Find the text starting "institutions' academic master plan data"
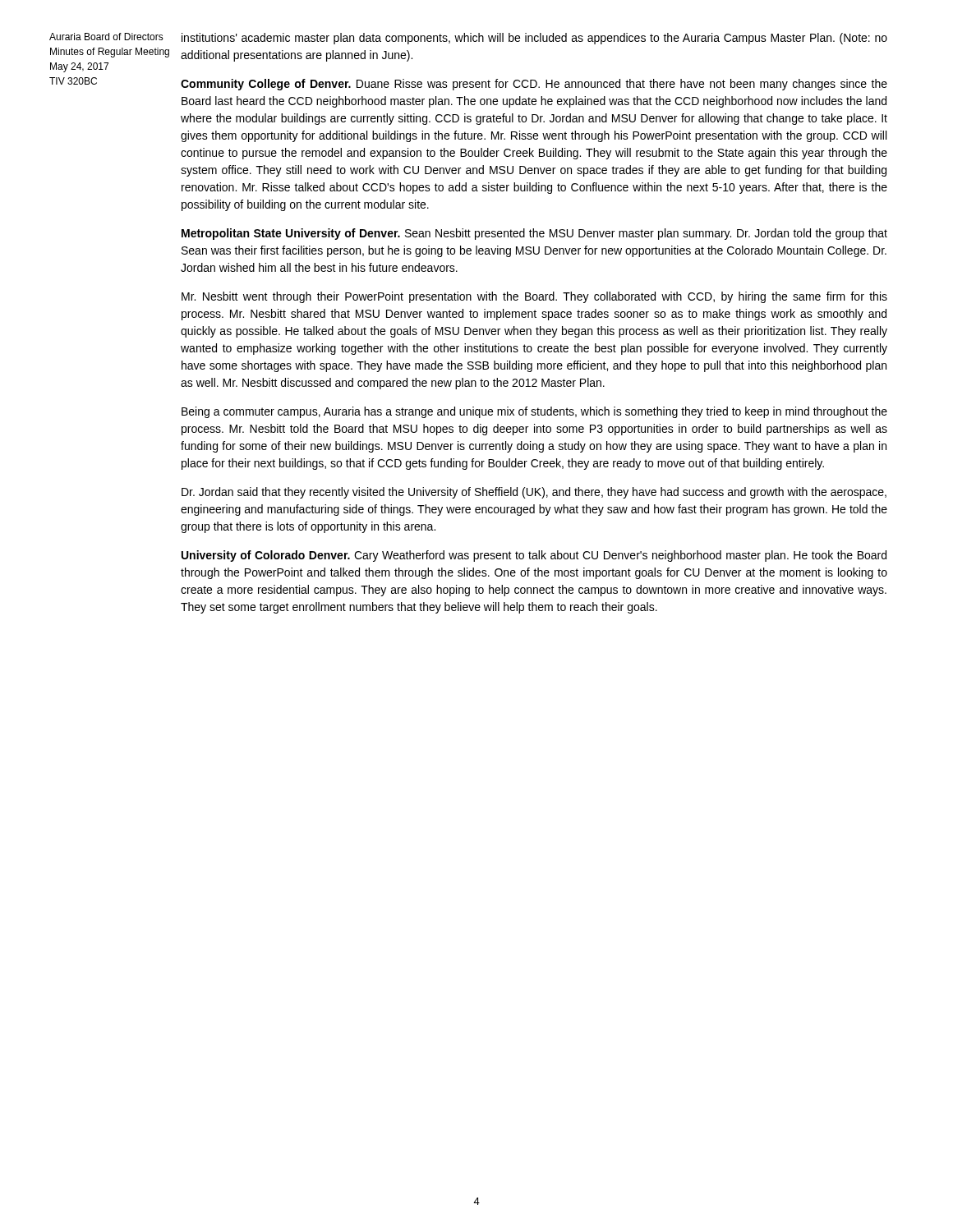 click(534, 46)
